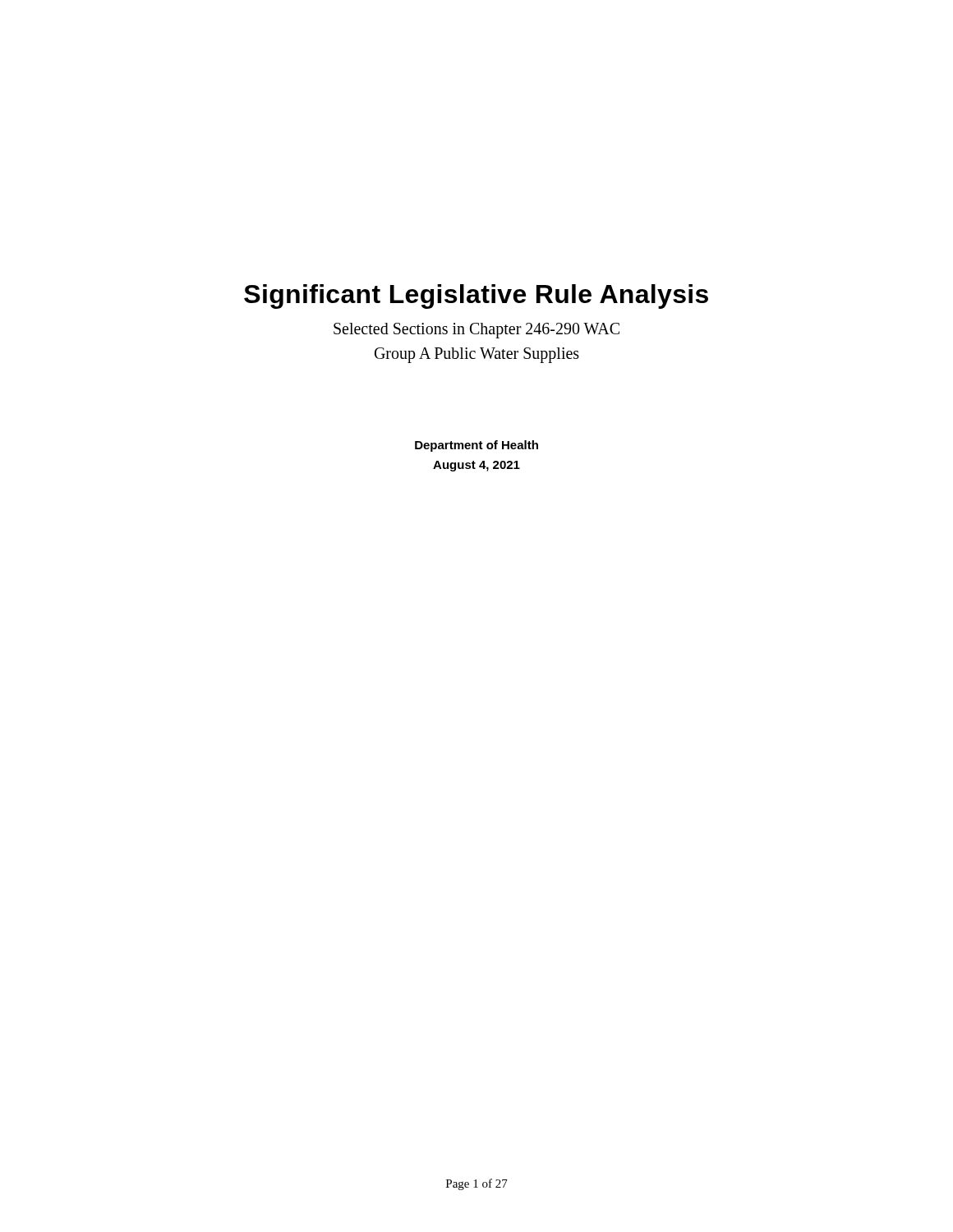Find the text starting "Department of HealthAugust 4, 2021"
The height and width of the screenshot is (1232, 953).
click(x=476, y=455)
